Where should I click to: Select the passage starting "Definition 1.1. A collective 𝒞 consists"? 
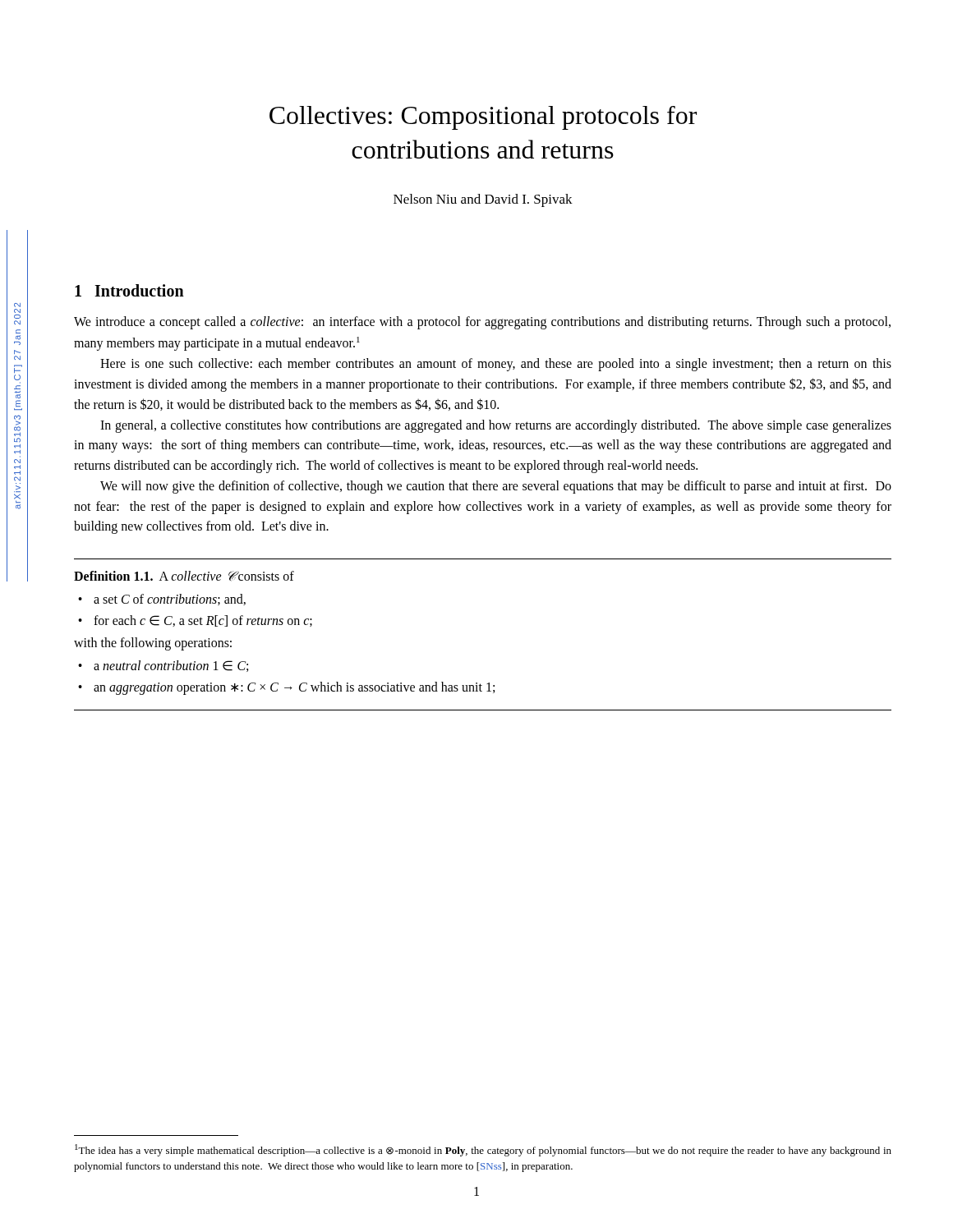coord(184,576)
